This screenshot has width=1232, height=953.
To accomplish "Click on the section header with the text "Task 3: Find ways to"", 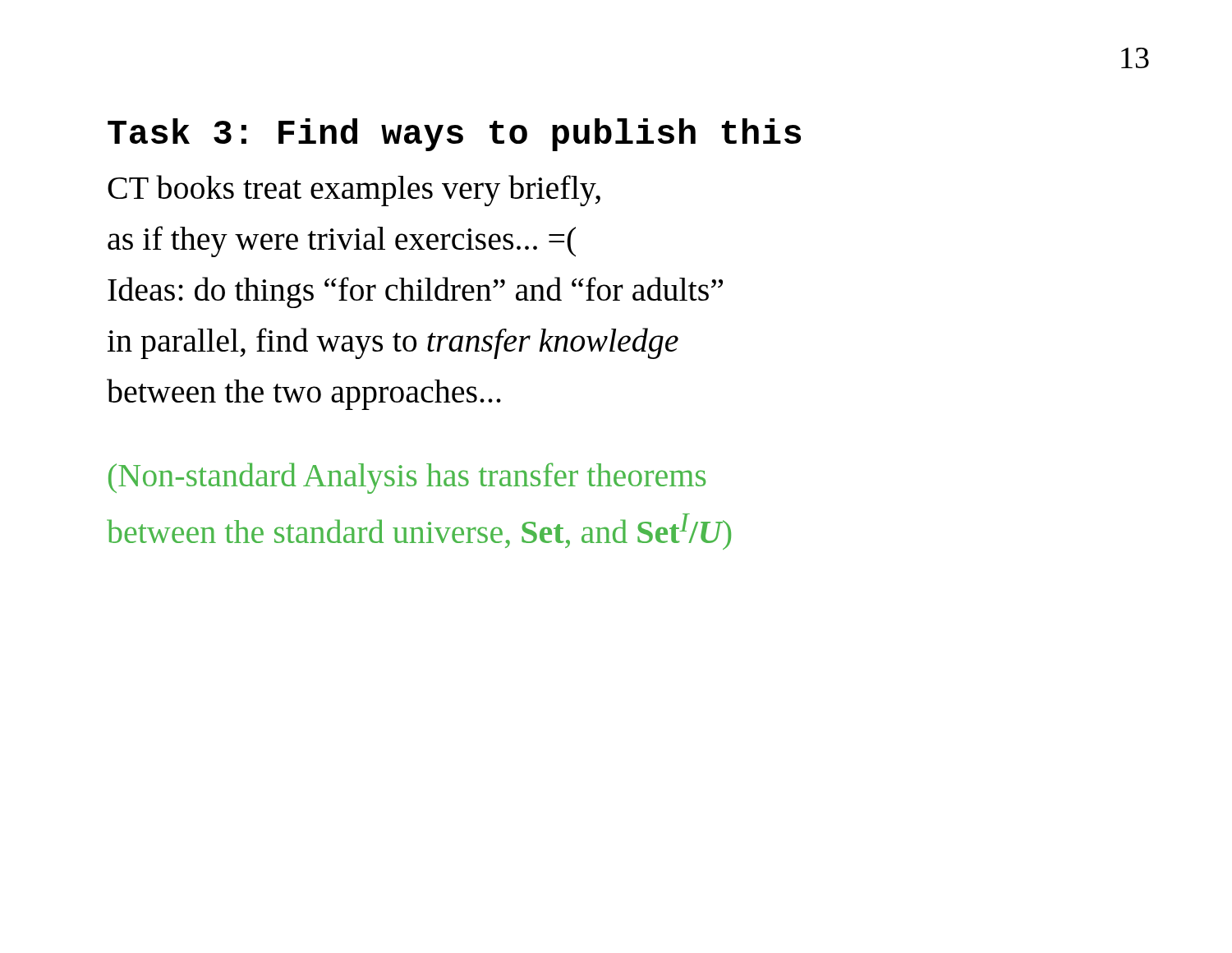I will [455, 135].
